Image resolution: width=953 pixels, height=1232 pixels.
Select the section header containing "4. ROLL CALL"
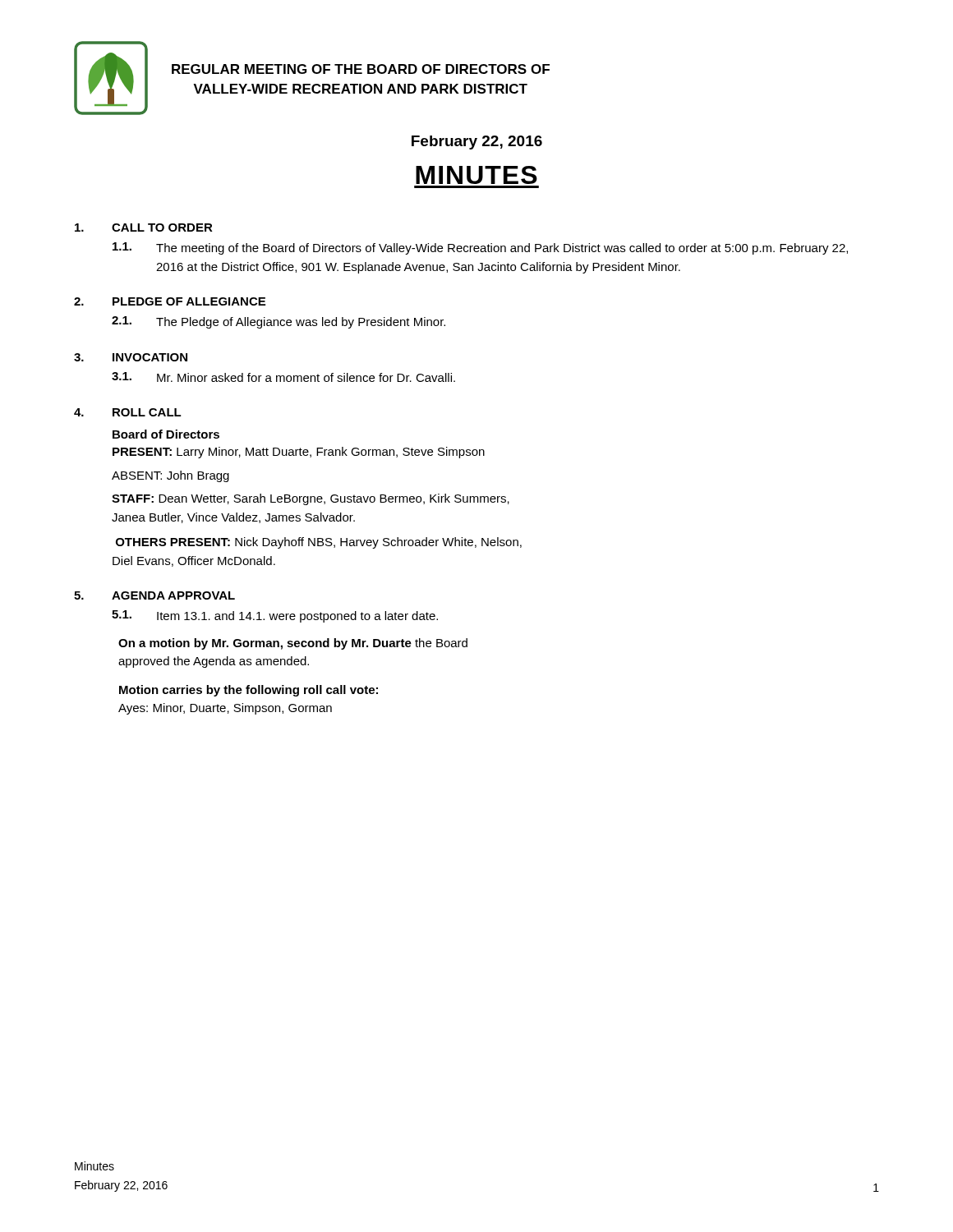click(128, 412)
